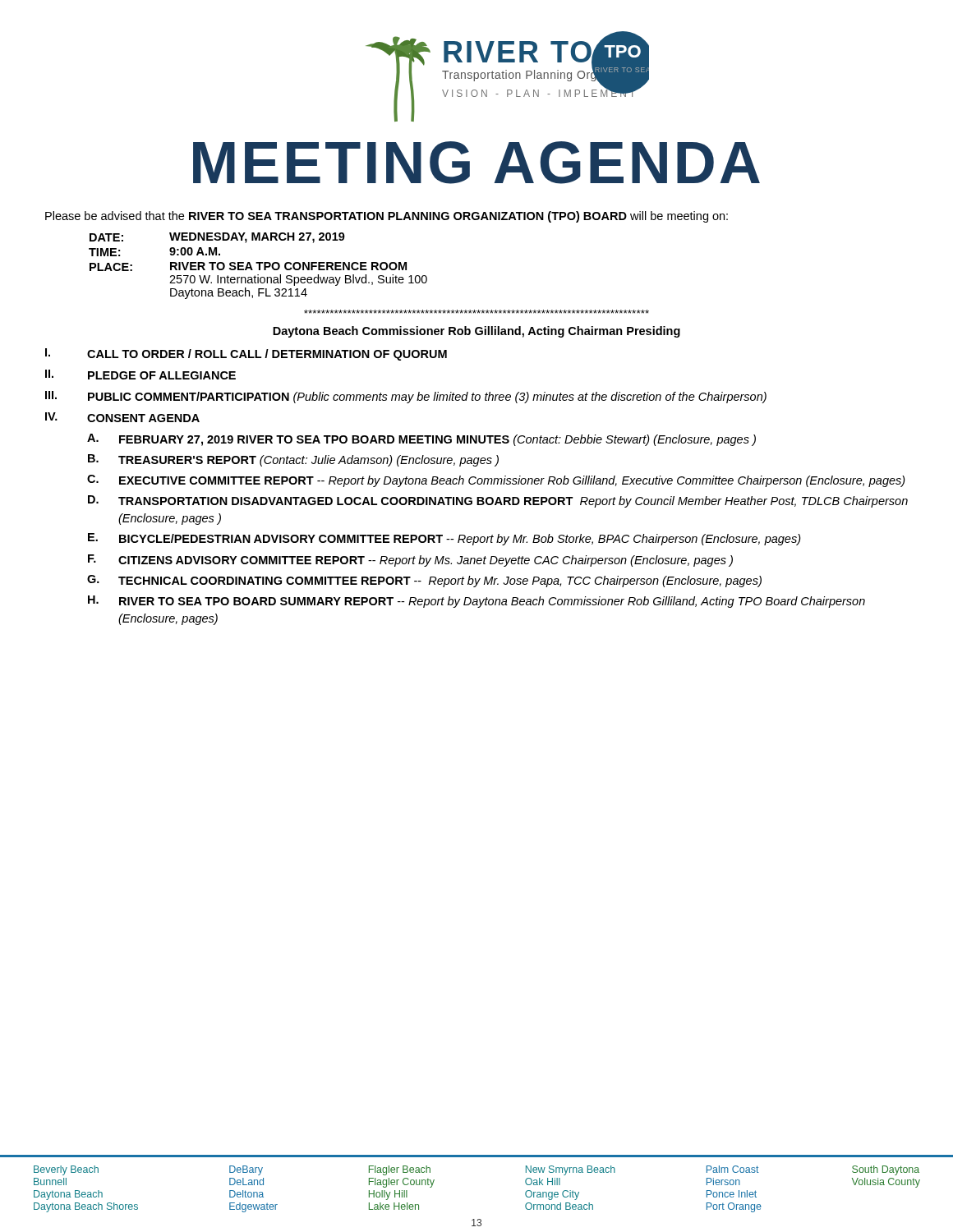
Task: Find the list item with the text "IV. CONSENT AGENDA"
Action: (x=122, y=417)
